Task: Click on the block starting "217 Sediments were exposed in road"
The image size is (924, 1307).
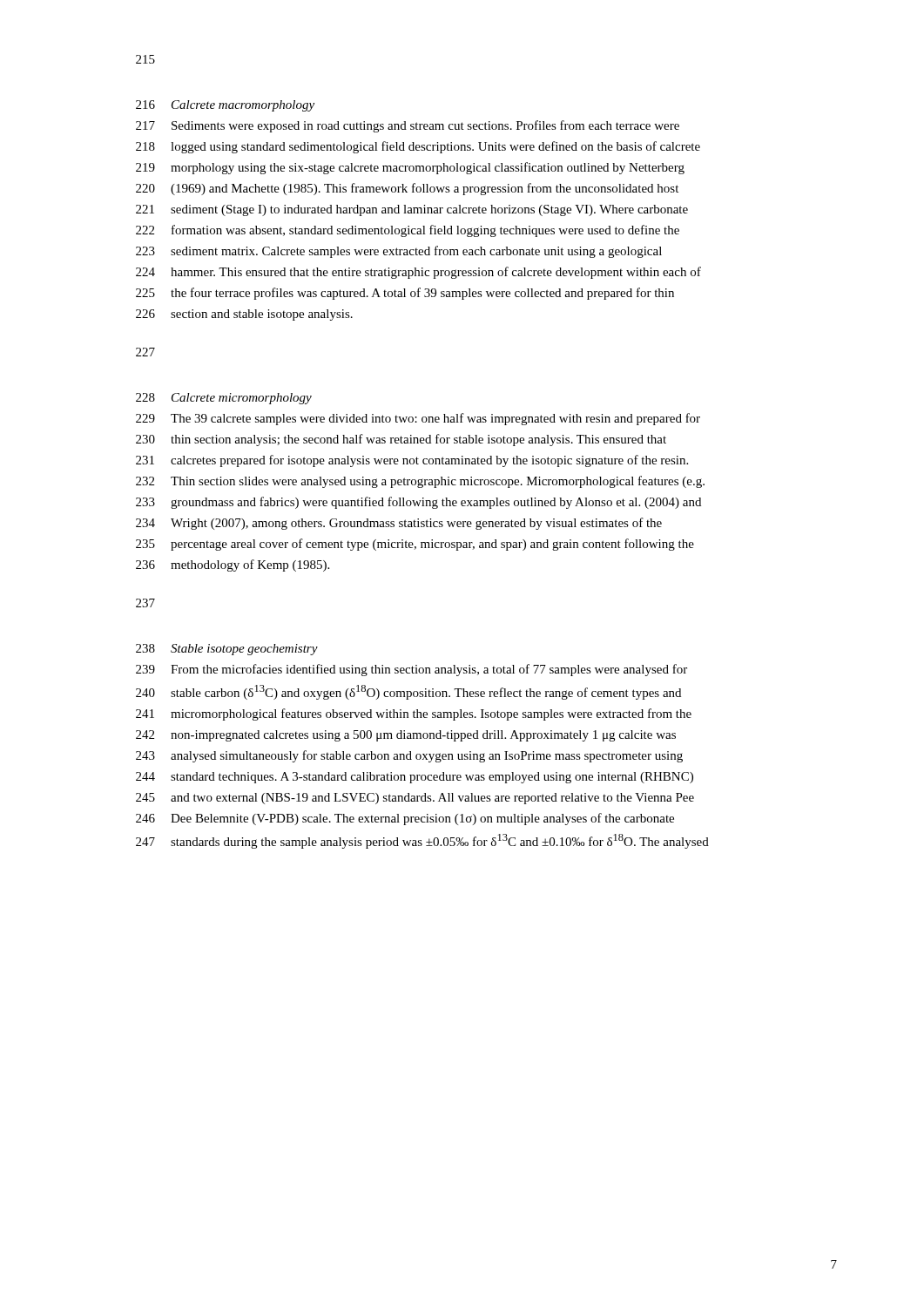Action: click(x=475, y=125)
